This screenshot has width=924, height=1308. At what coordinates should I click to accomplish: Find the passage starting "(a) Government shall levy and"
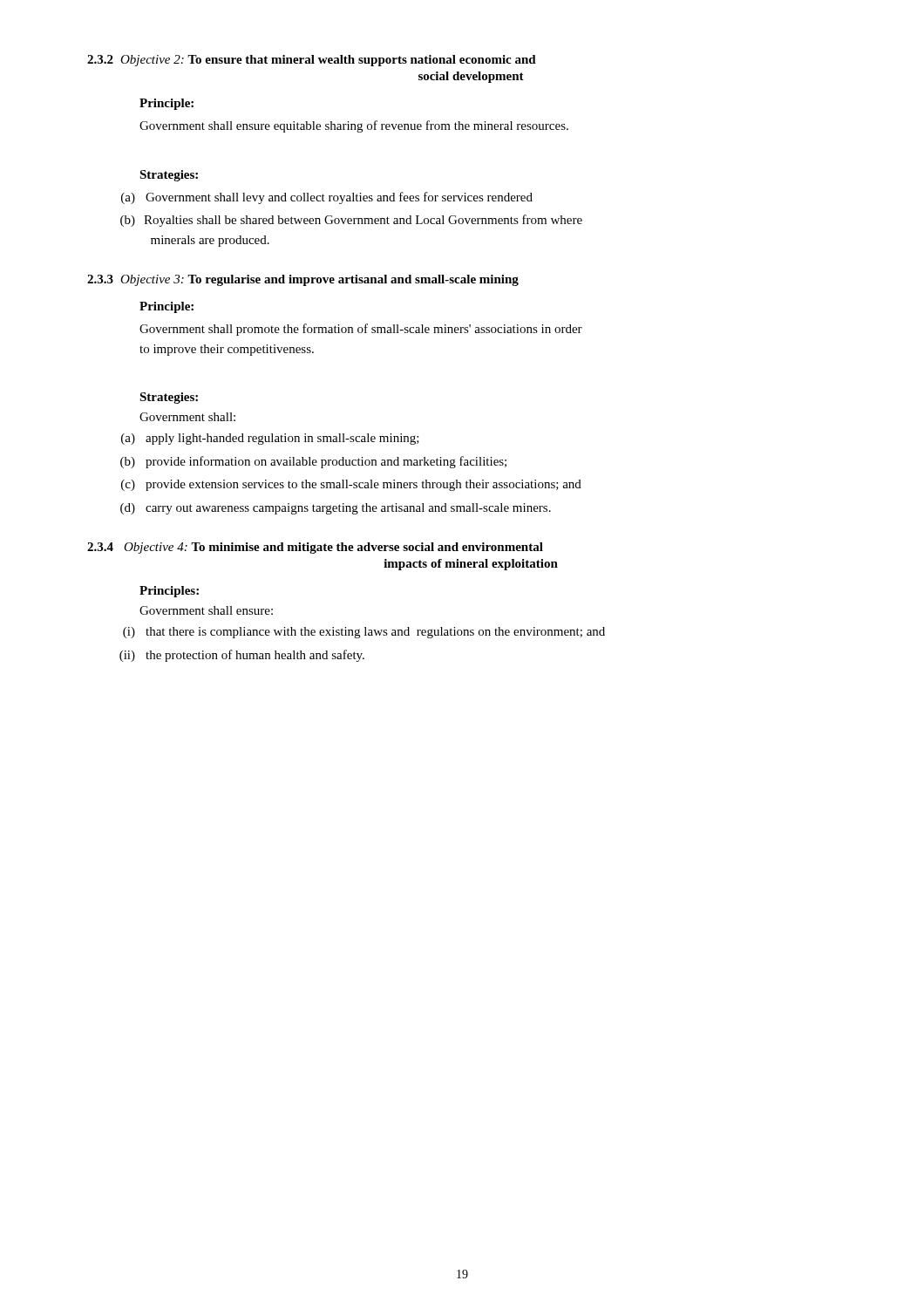(471, 197)
